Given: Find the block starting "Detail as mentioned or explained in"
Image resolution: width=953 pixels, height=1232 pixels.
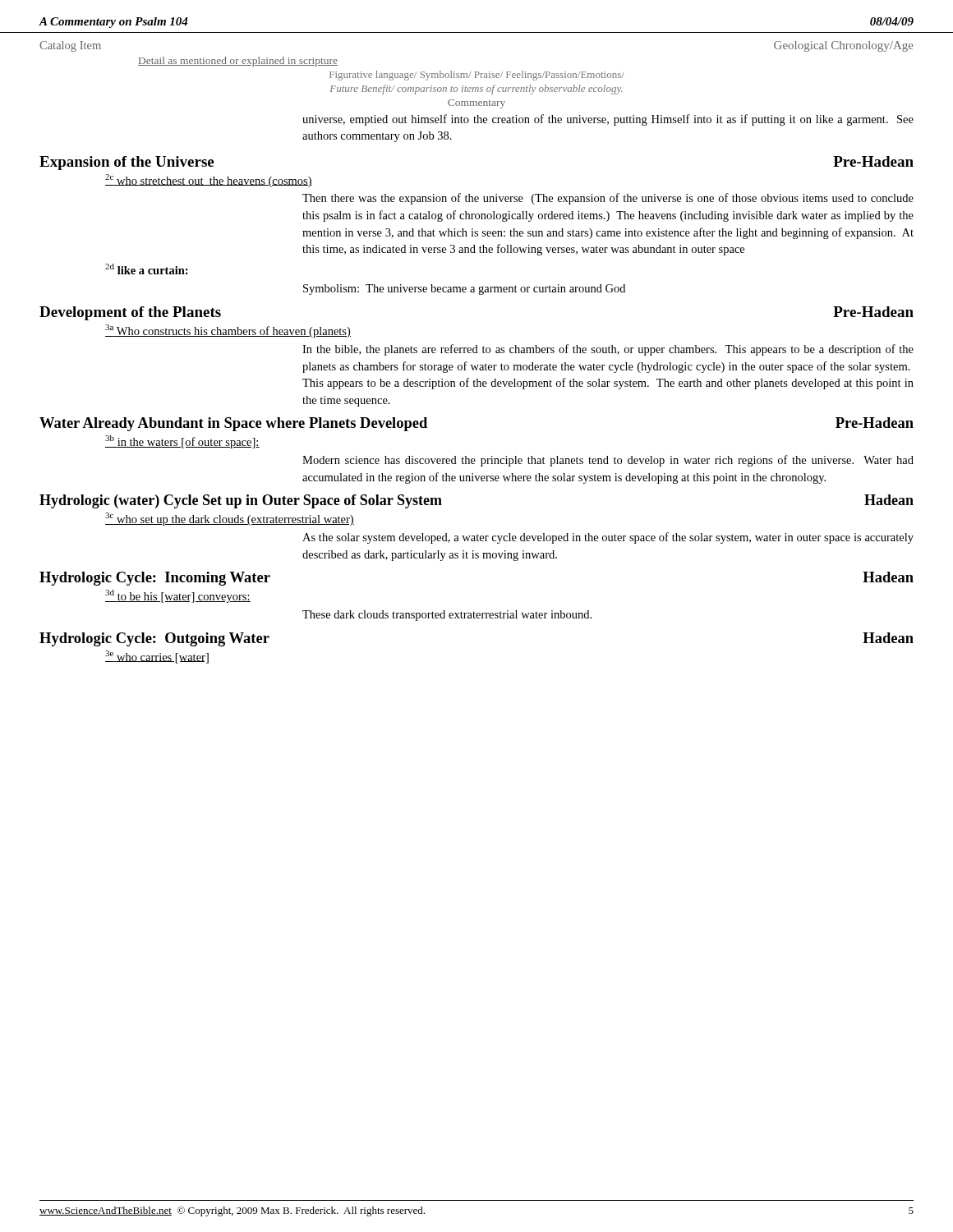Looking at the screenshot, I should (x=238, y=60).
